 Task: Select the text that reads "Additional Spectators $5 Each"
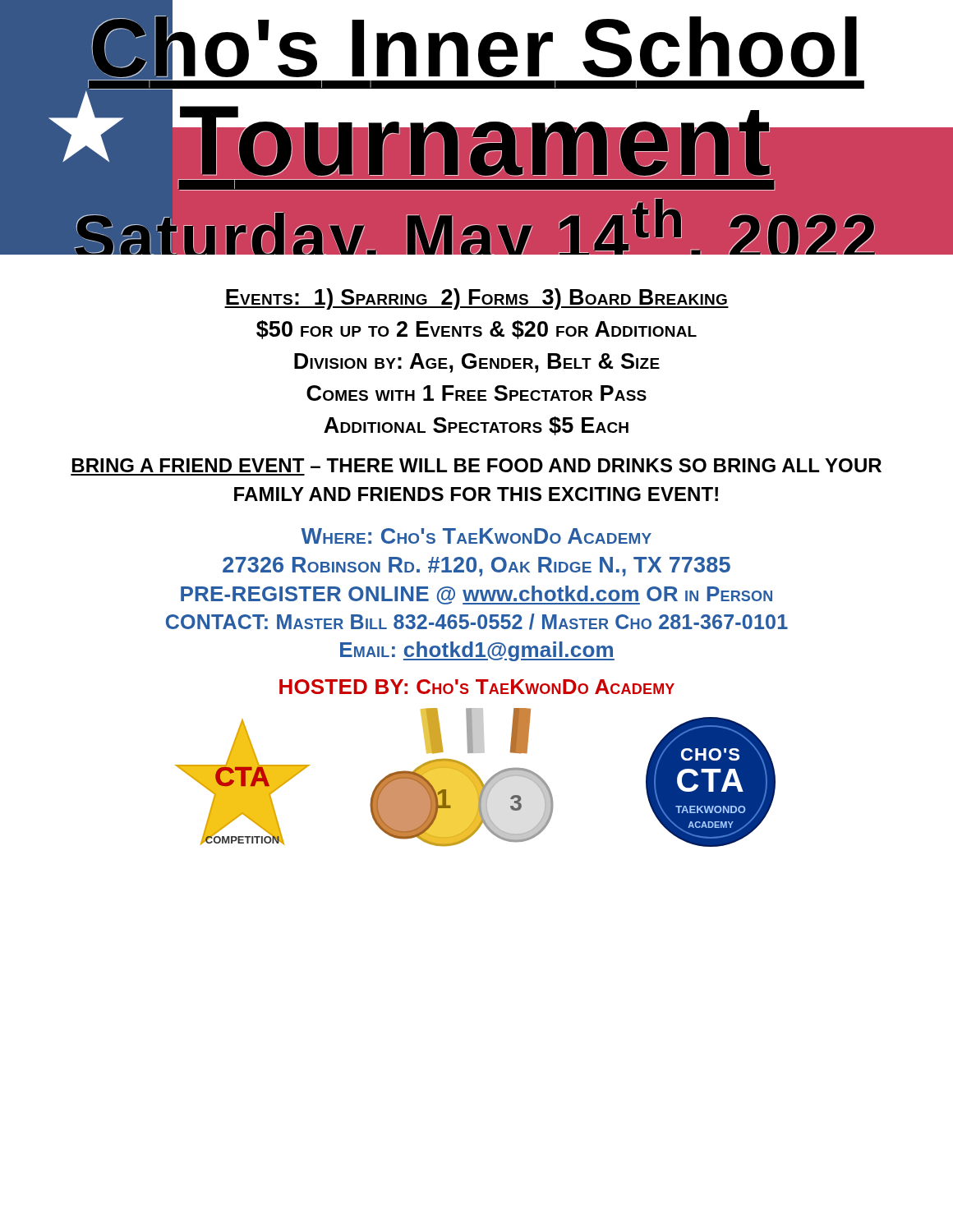click(x=476, y=425)
